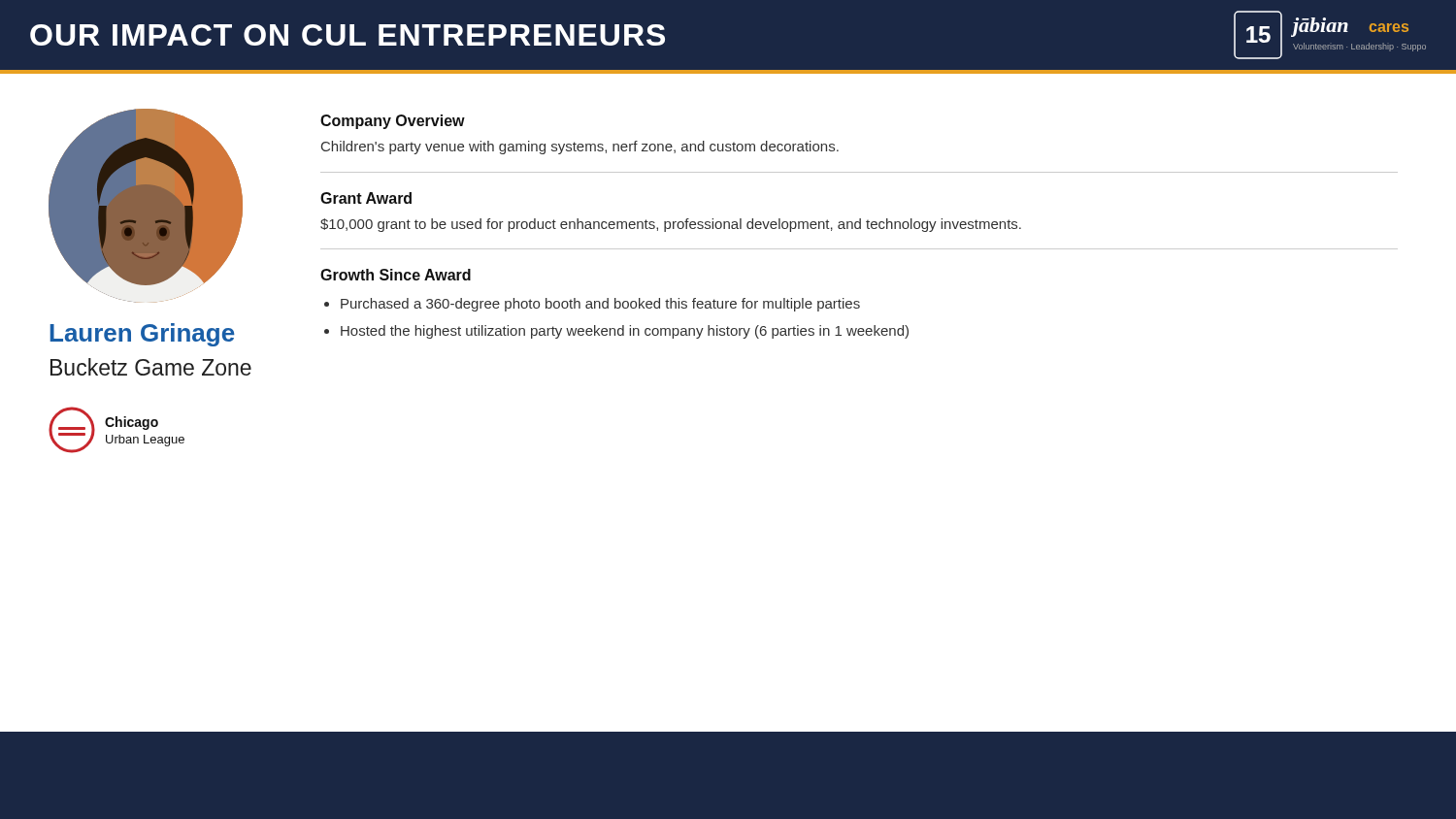Viewport: 1456px width, 819px height.
Task: Find the list item with the text "Purchased a 360-degree photo booth and"
Action: (x=600, y=303)
